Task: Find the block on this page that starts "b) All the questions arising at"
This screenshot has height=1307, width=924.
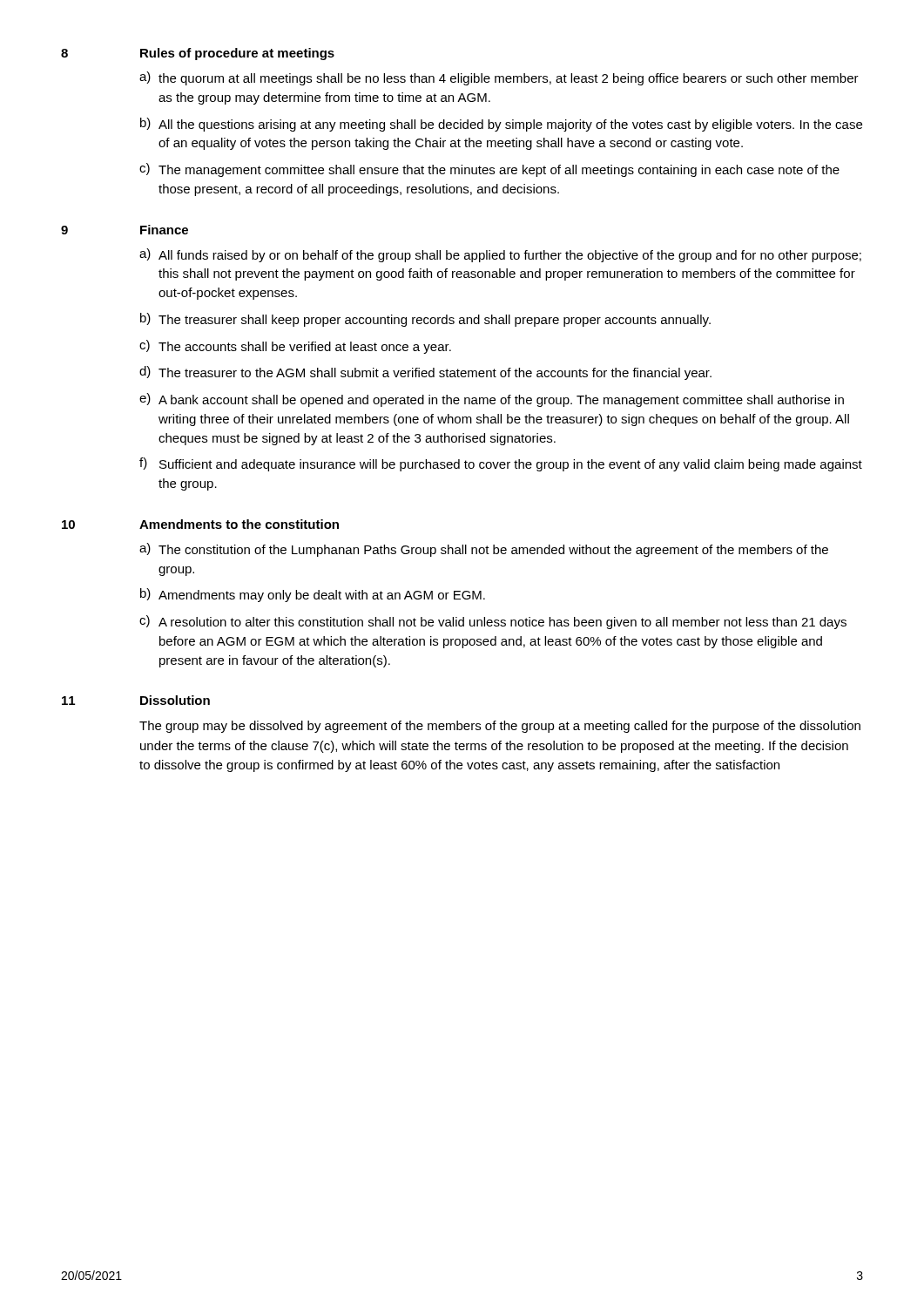Action: tap(501, 134)
